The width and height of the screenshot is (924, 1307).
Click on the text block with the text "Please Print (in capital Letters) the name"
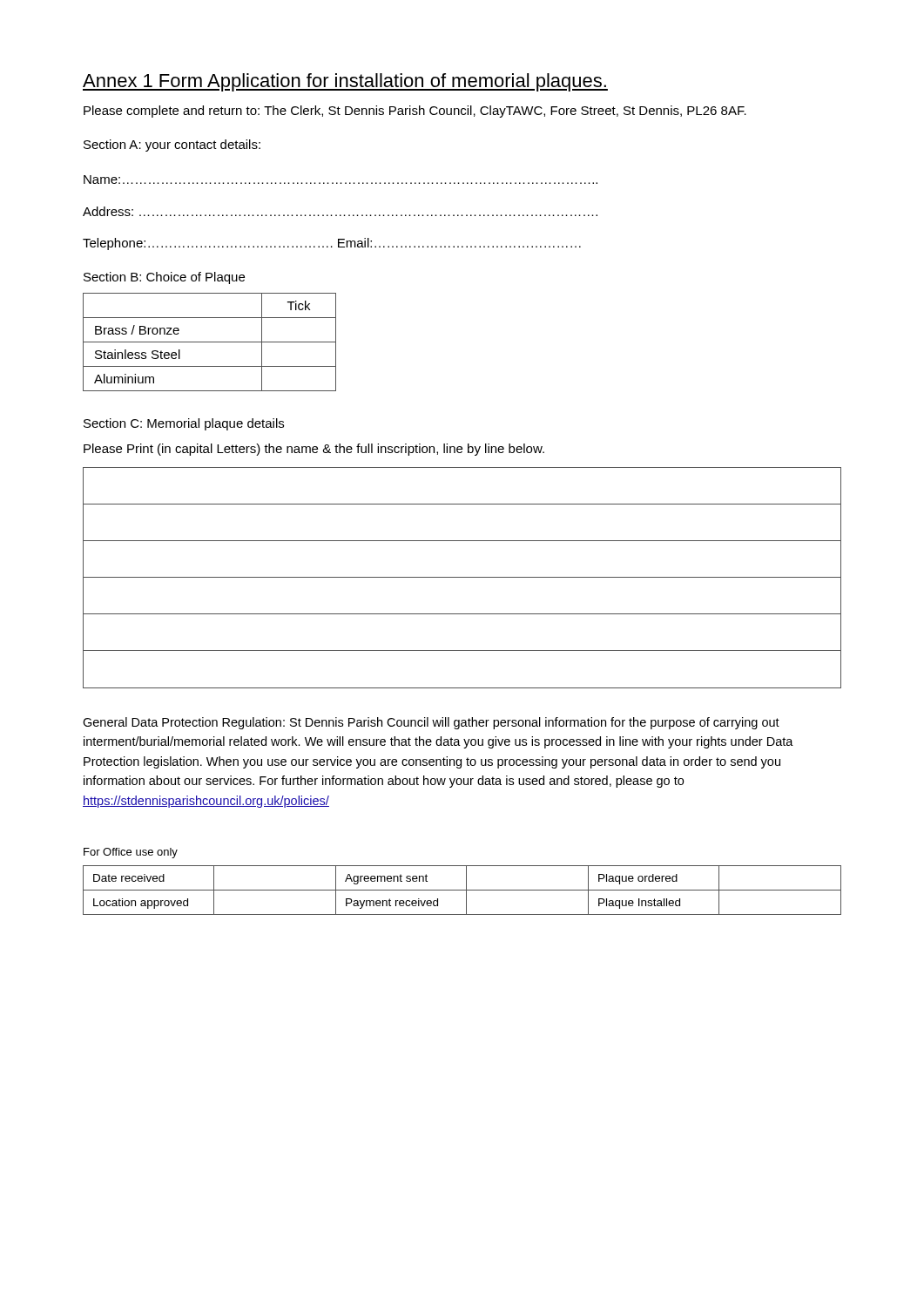pyautogui.click(x=314, y=448)
